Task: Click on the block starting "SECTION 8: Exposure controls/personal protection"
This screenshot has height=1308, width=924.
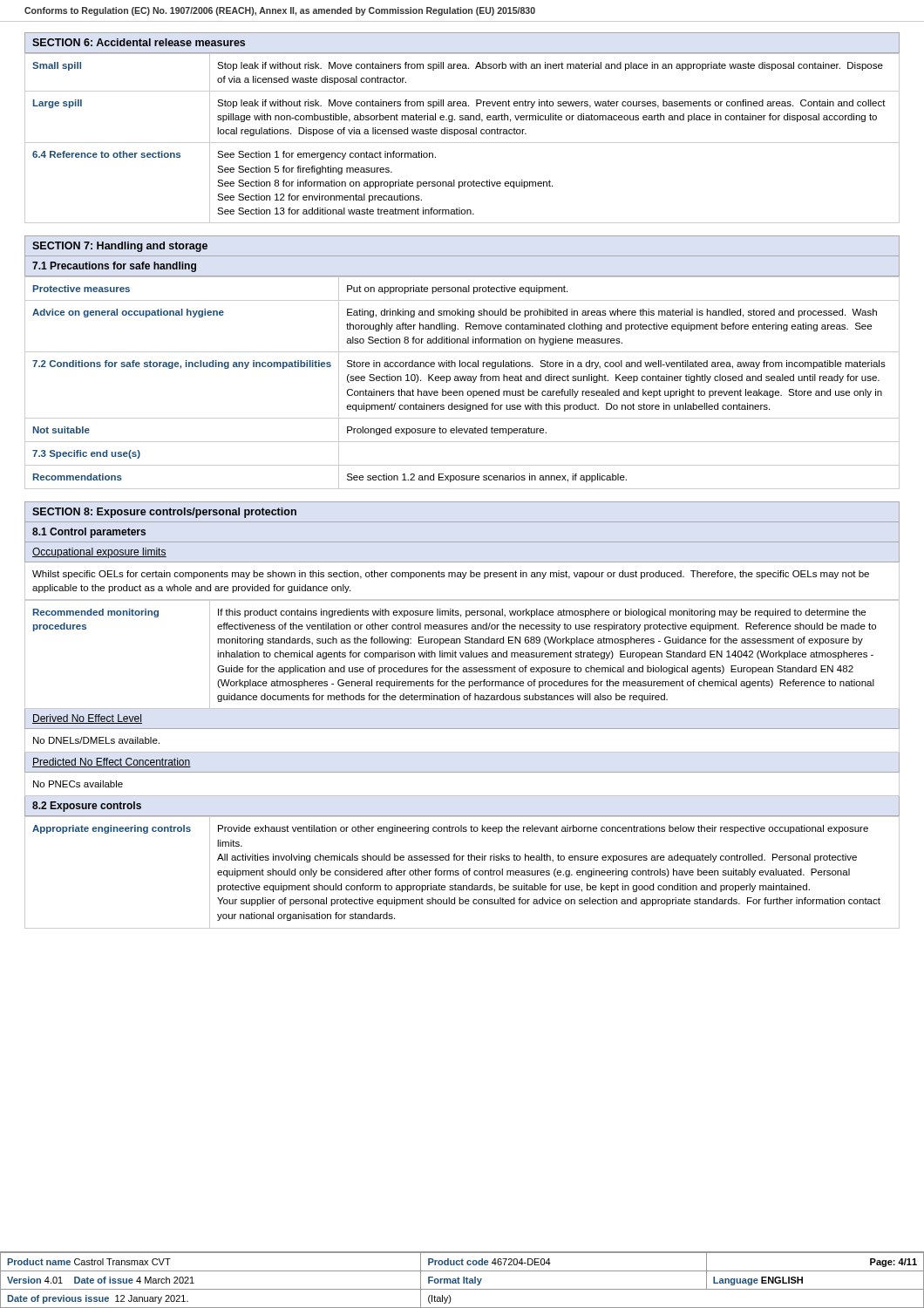Action: 165,512
